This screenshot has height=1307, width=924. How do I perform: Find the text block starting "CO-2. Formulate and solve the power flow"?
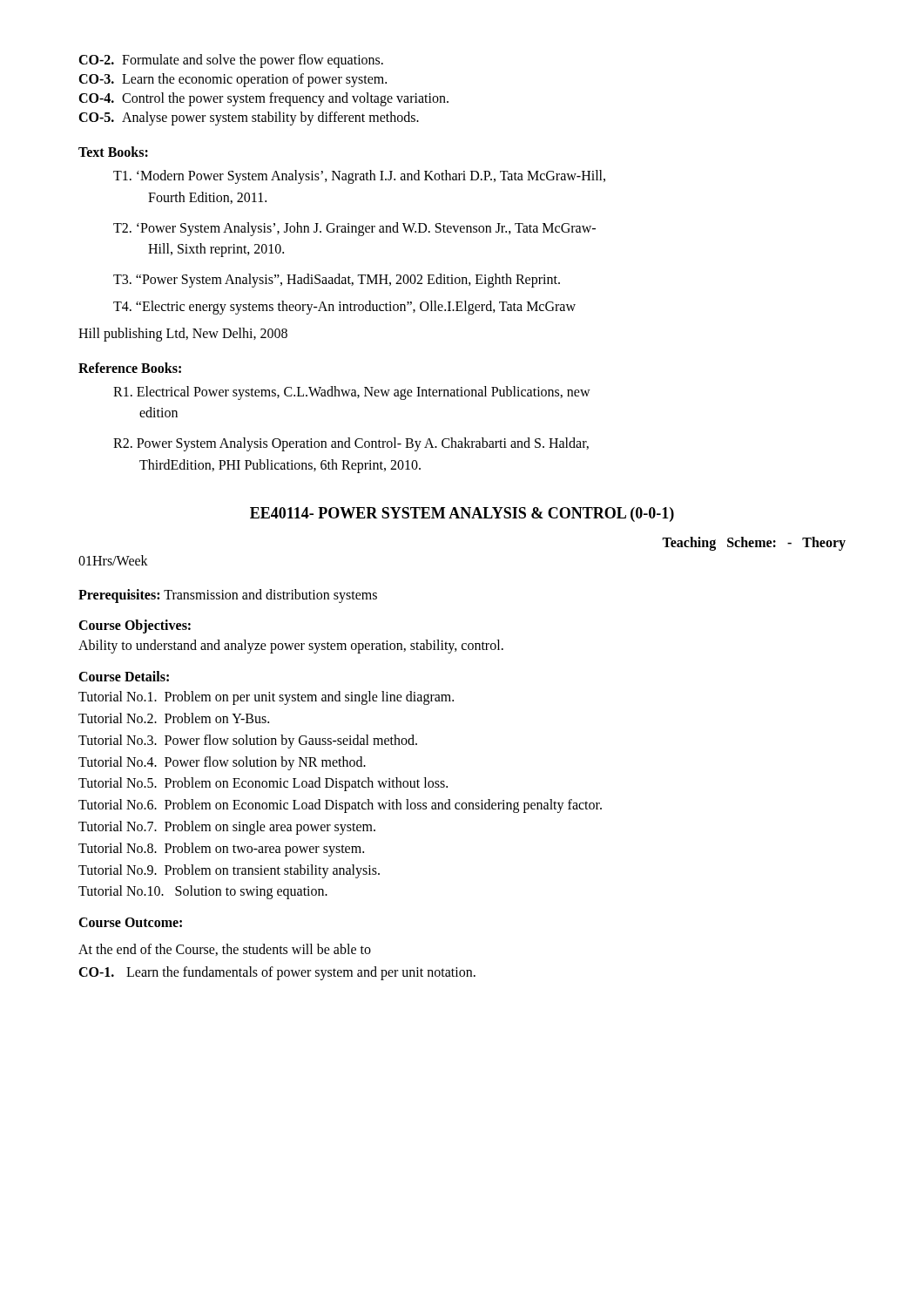(x=231, y=60)
